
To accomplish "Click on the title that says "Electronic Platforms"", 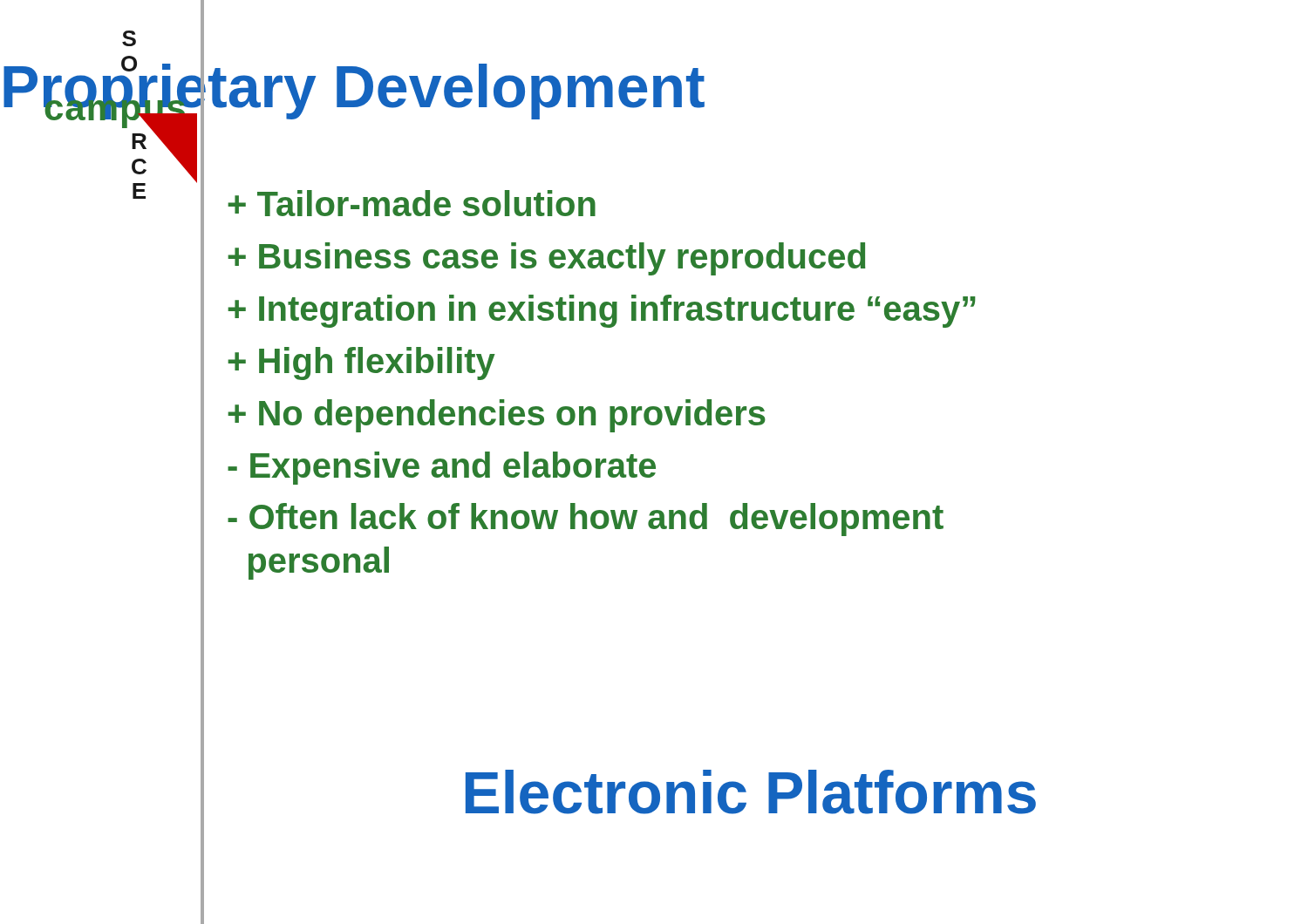I will [x=750, y=792].
